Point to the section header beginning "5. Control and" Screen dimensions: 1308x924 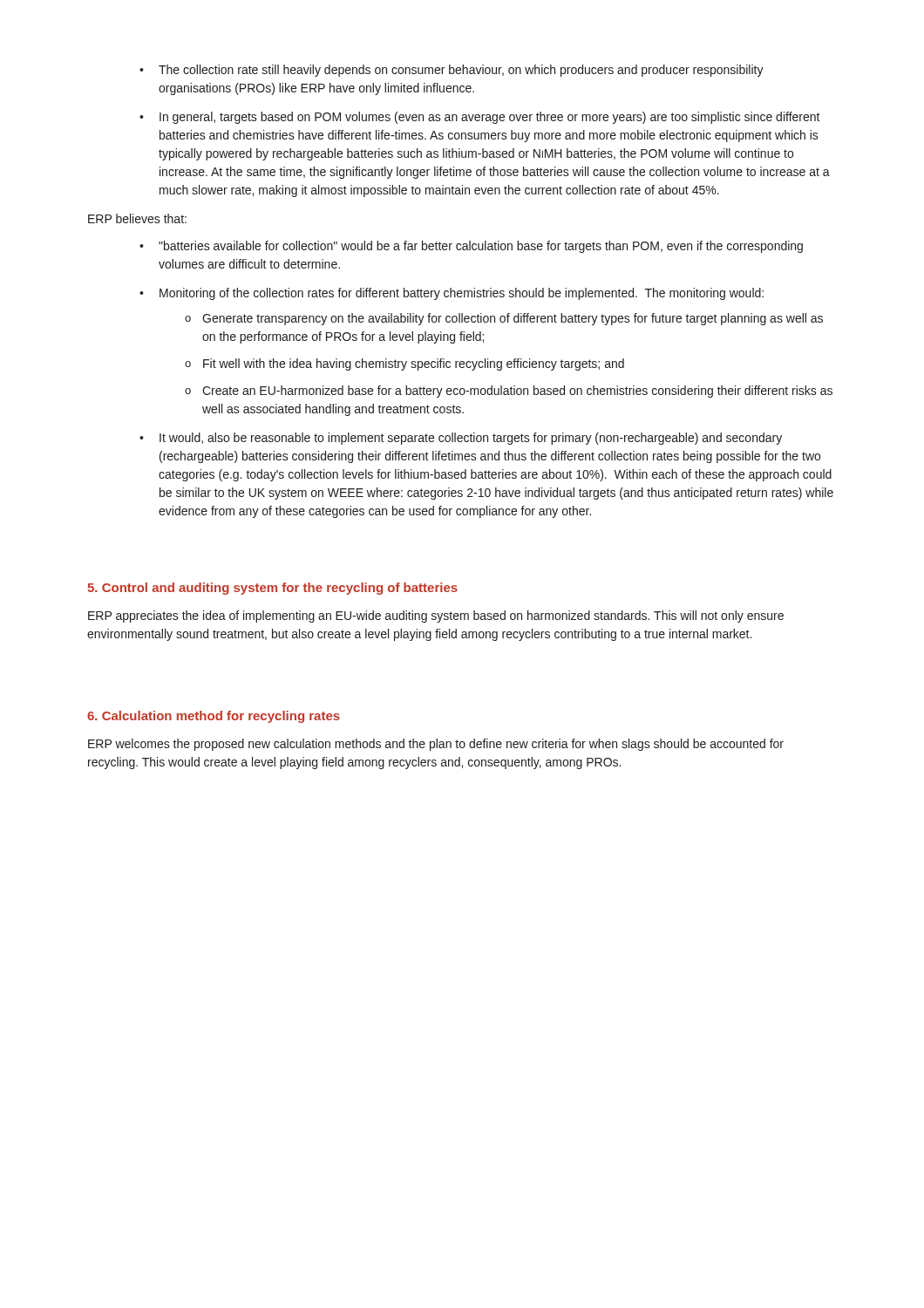(x=272, y=587)
